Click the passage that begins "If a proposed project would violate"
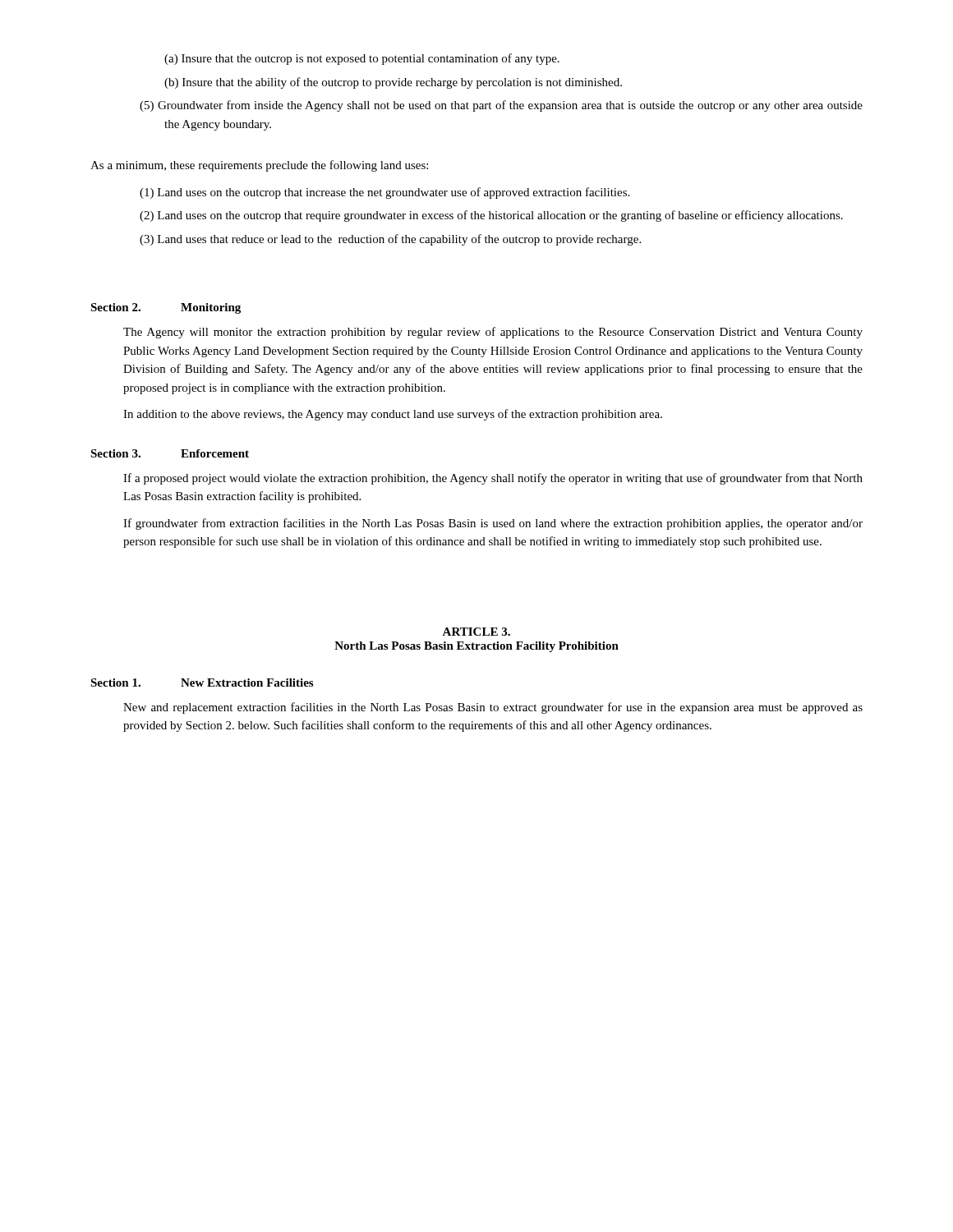This screenshot has width=953, height=1232. [x=493, y=487]
